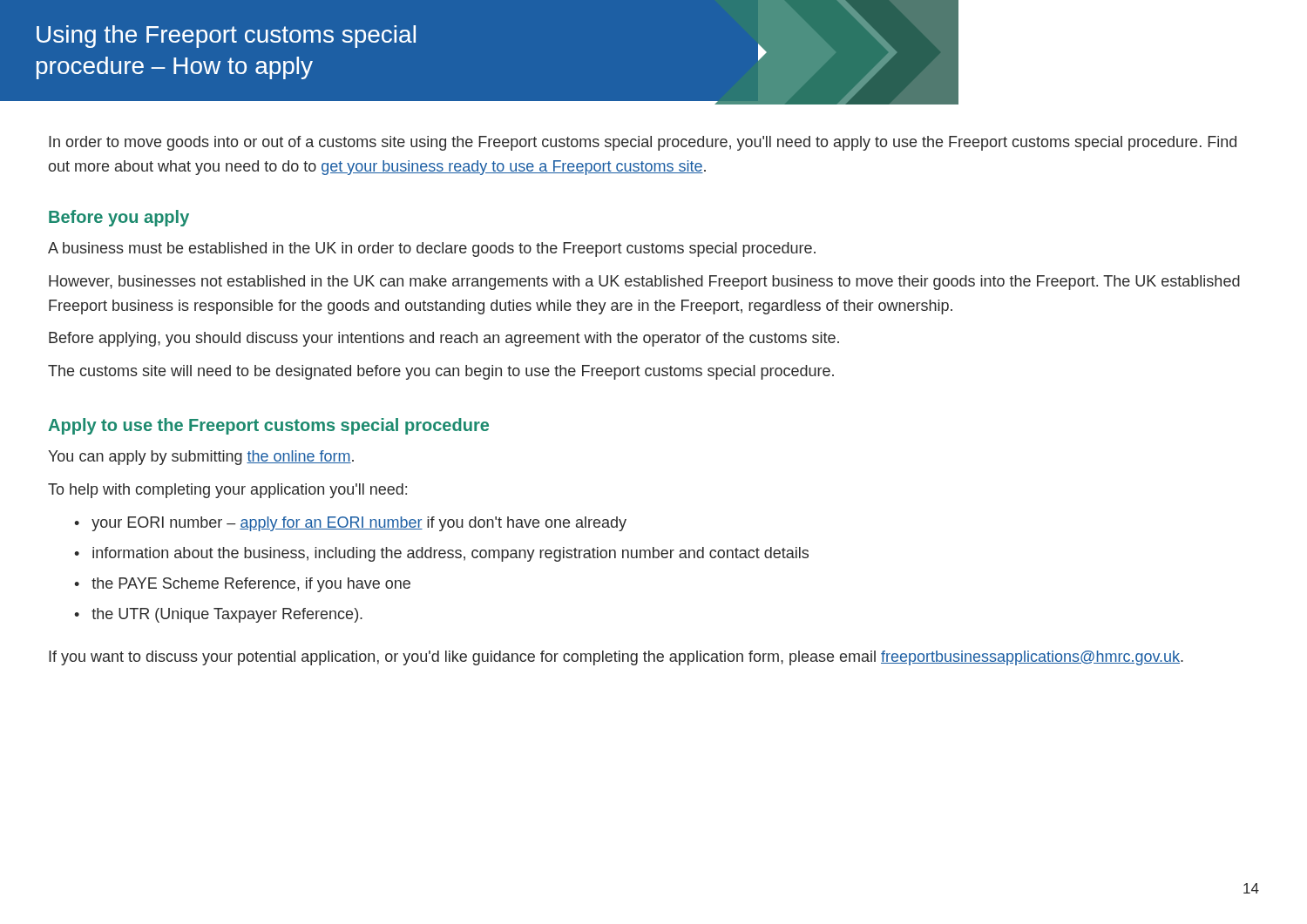
Task: Click on the region starting "Before you apply"
Action: pos(119,217)
